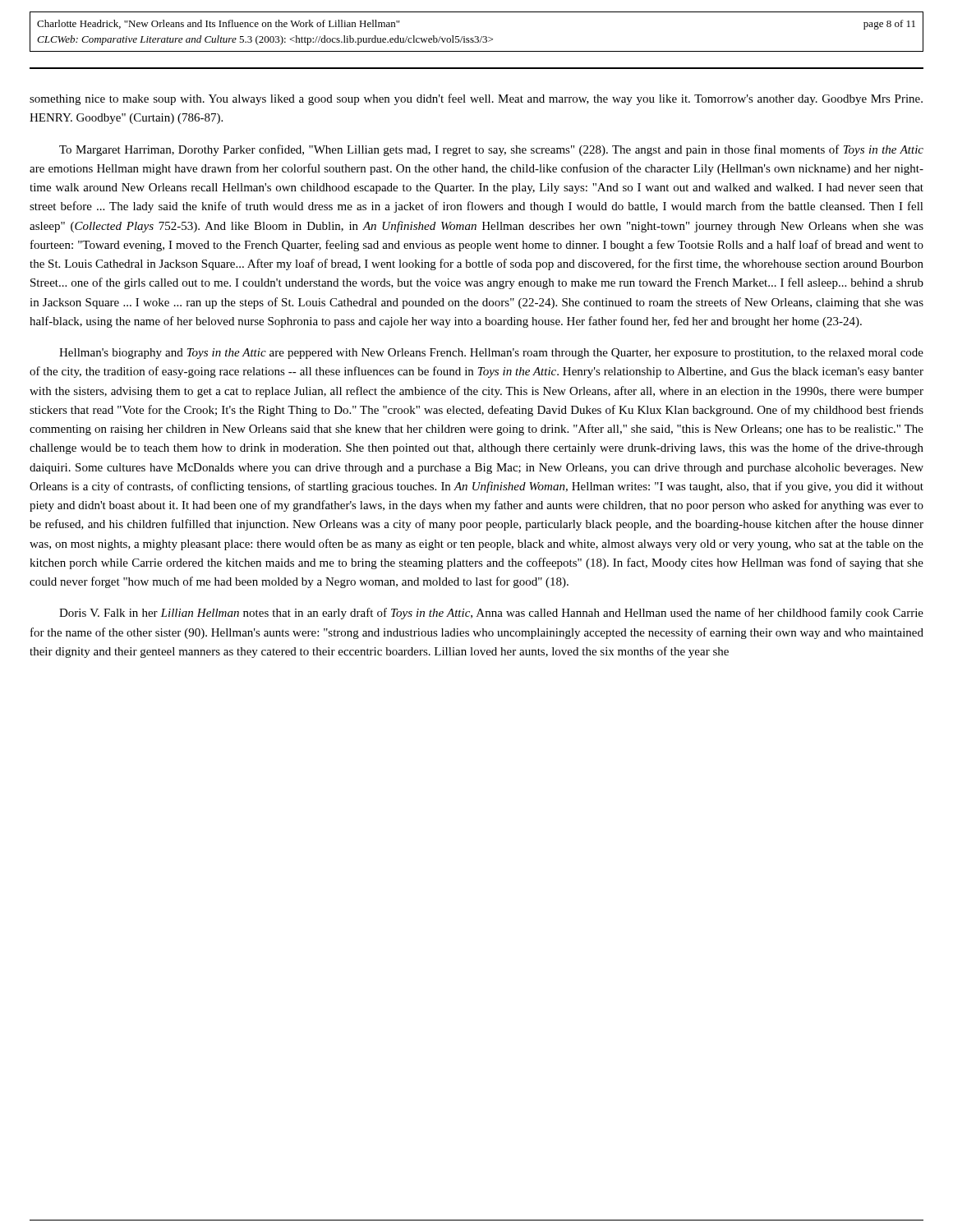953x1232 pixels.
Task: Point to the block beginning "something nice to make soup with. You"
Action: [x=476, y=375]
